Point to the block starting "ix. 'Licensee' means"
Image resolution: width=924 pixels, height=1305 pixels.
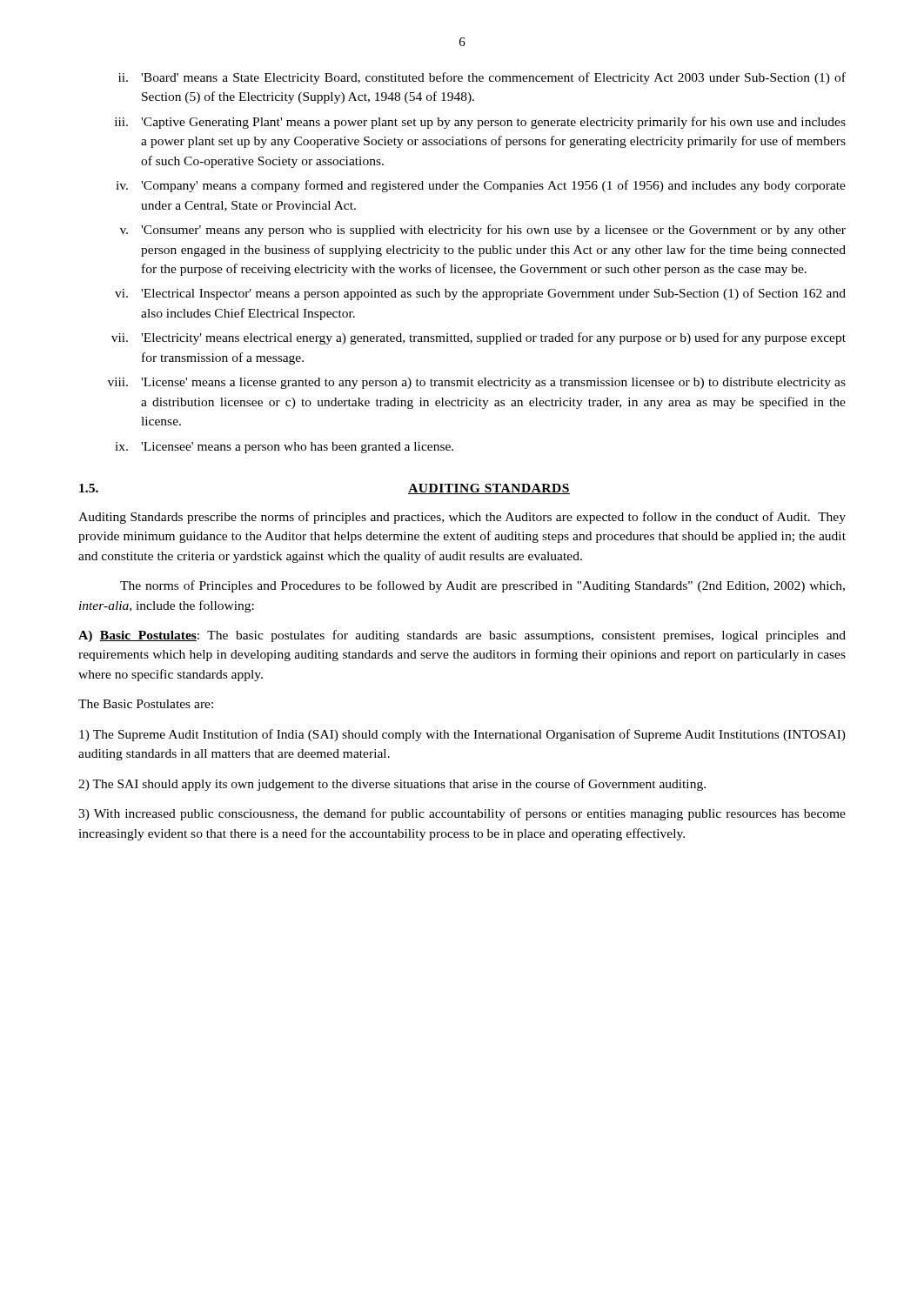(x=462, y=446)
